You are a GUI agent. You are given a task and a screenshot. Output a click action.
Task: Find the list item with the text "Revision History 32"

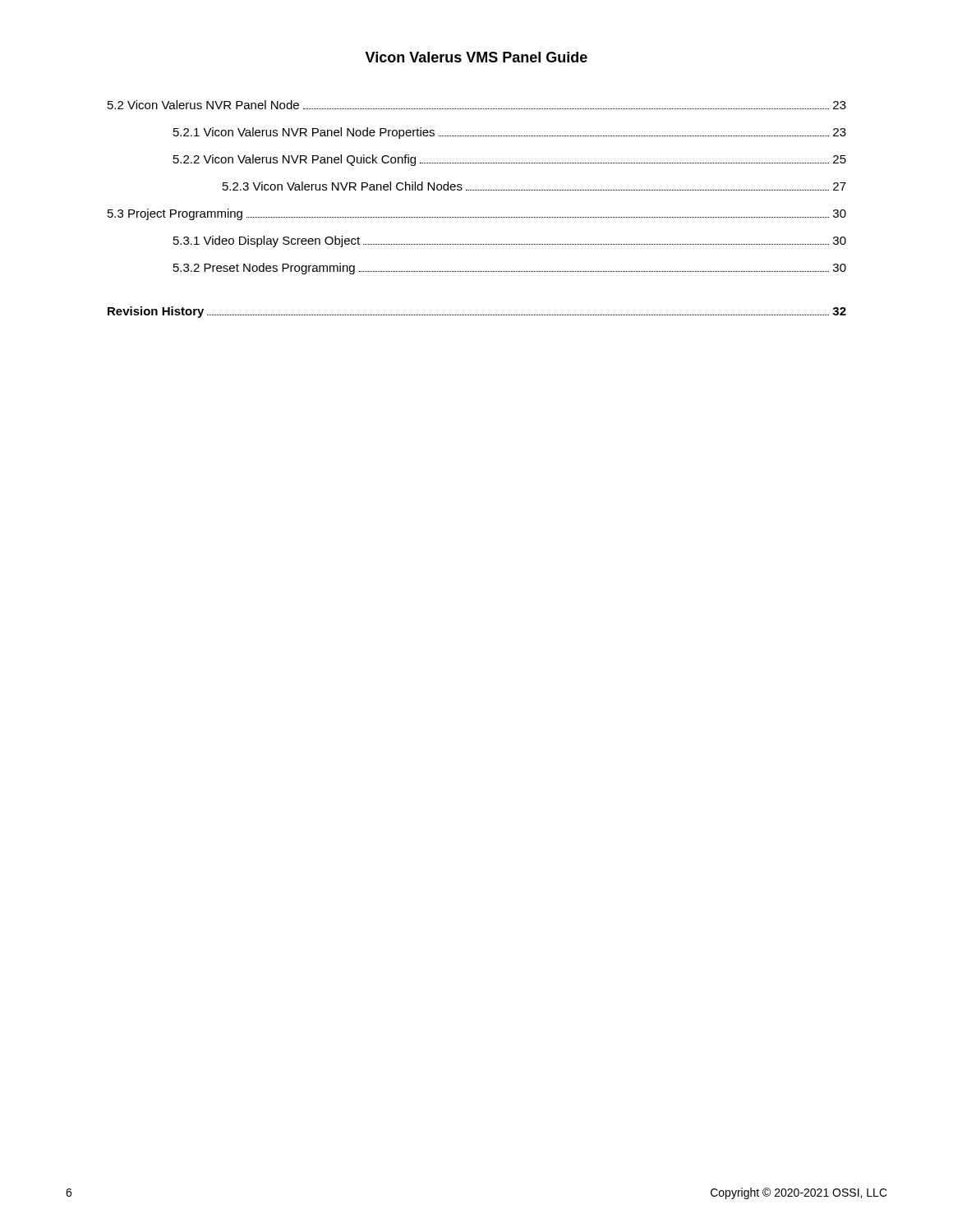[476, 311]
